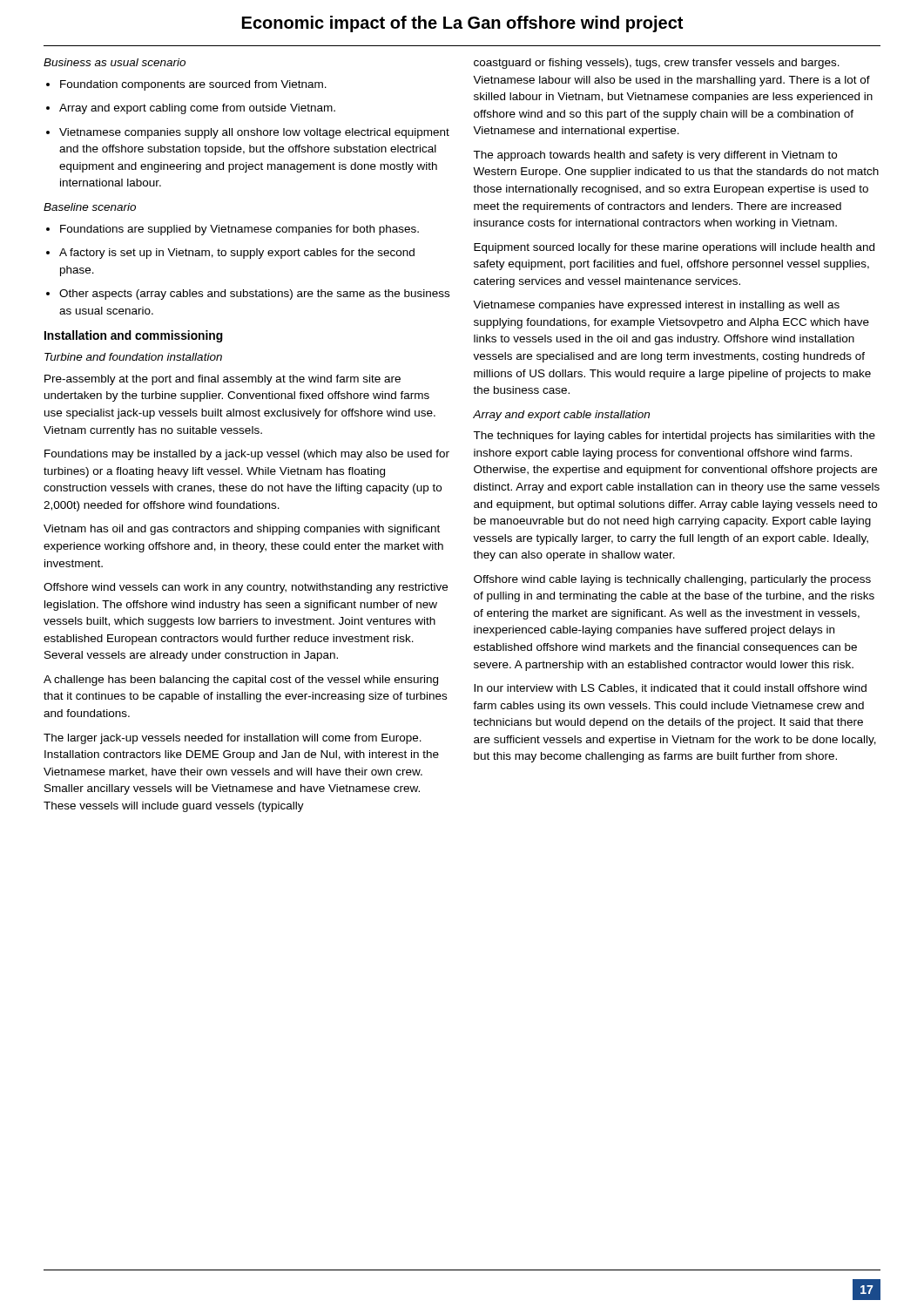Screen dimensions: 1307x924
Task: Navigate to the text block starting "Baseline scenario"
Action: coord(90,207)
